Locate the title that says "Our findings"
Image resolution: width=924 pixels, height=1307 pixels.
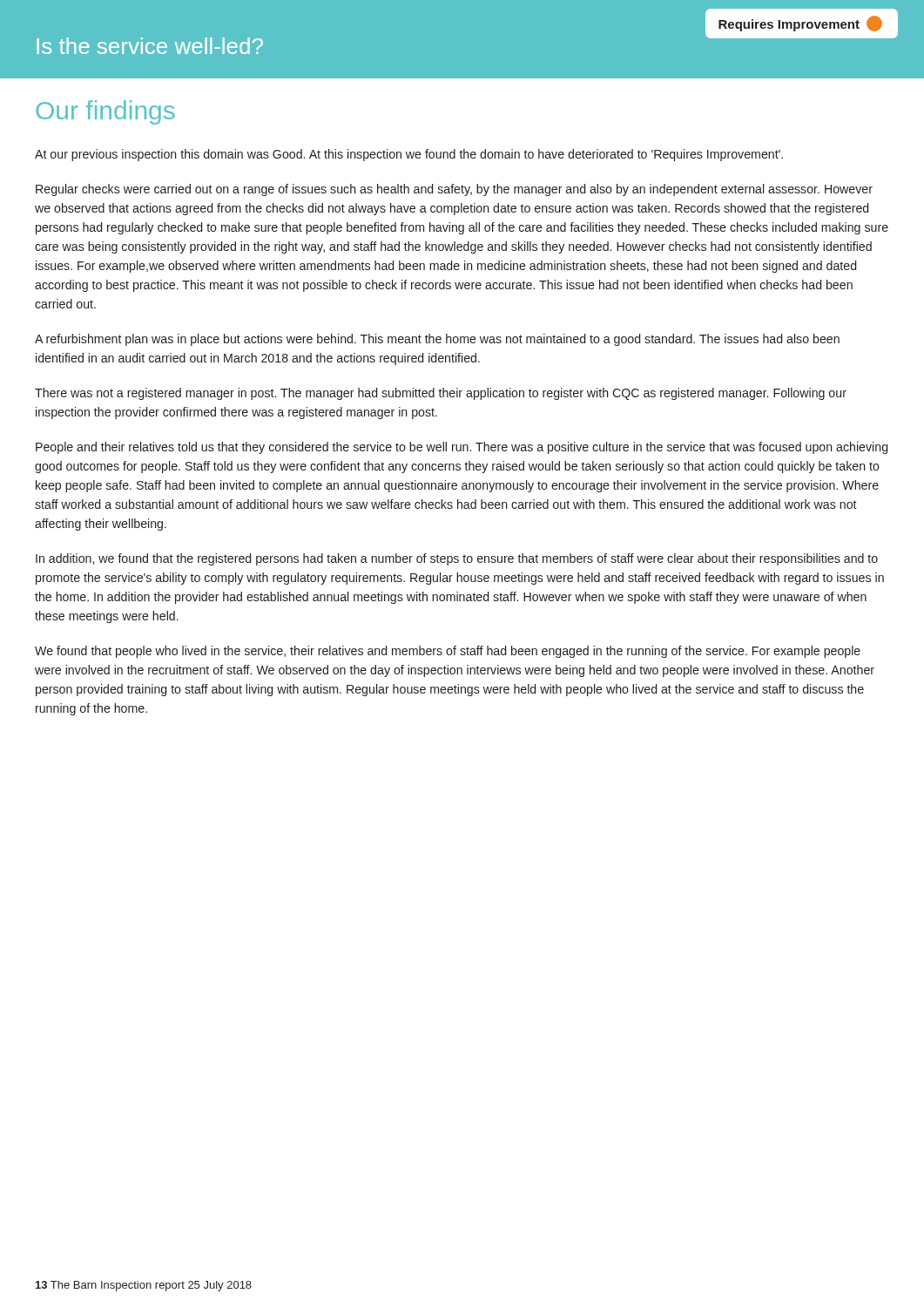(x=105, y=112)
